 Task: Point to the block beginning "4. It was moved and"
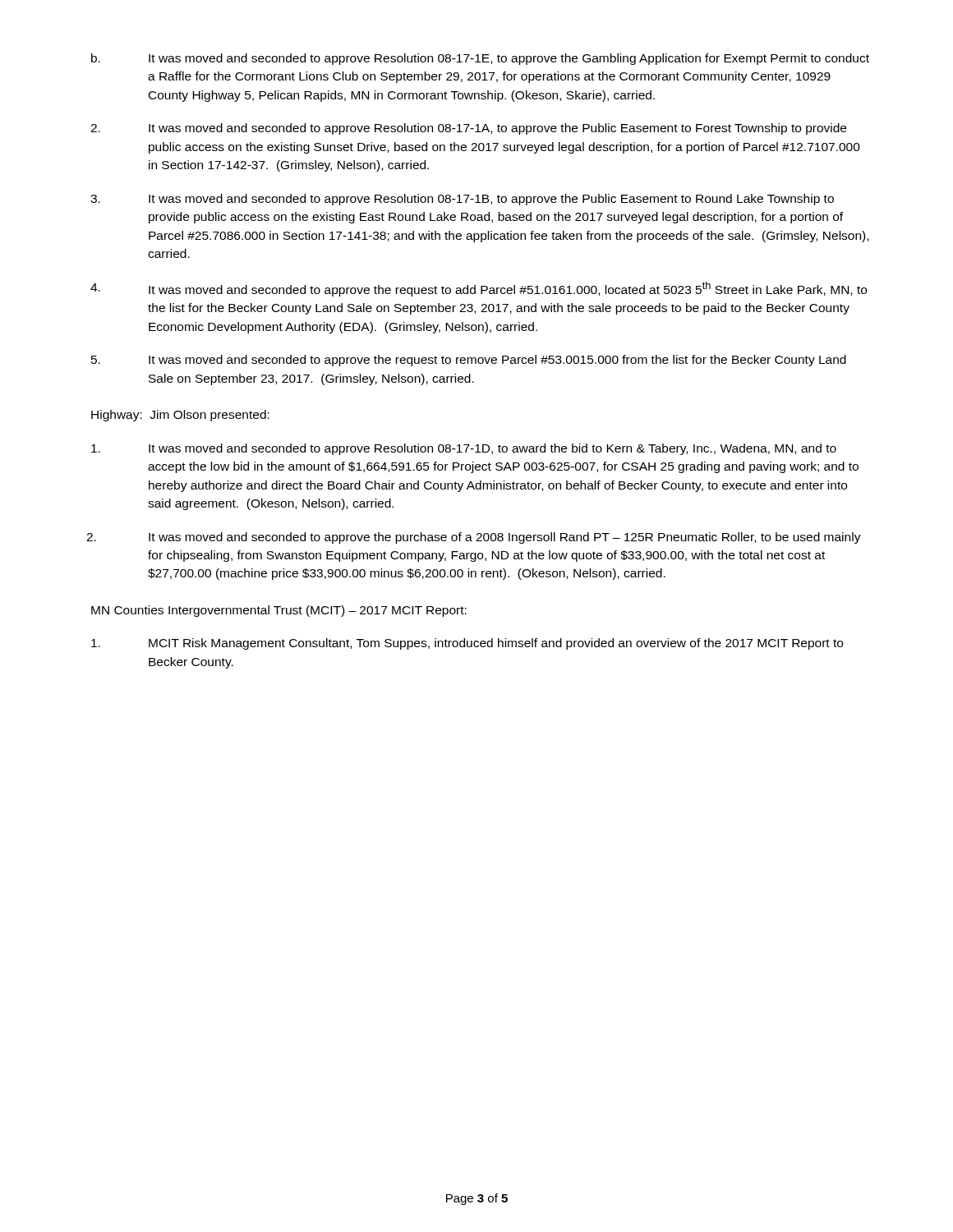pos(481,307)
